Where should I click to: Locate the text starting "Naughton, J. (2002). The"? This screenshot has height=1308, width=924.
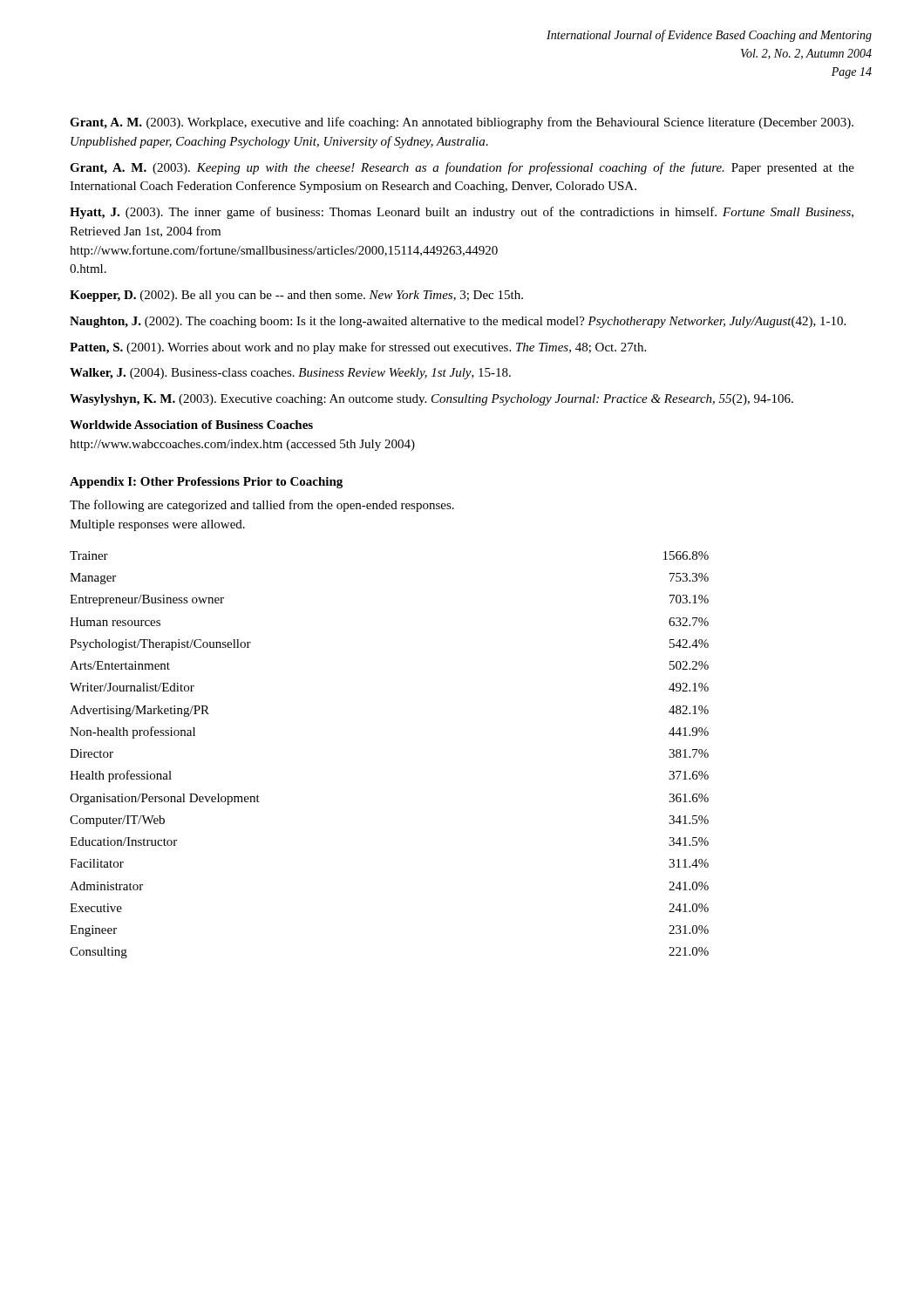click(462, 321)
